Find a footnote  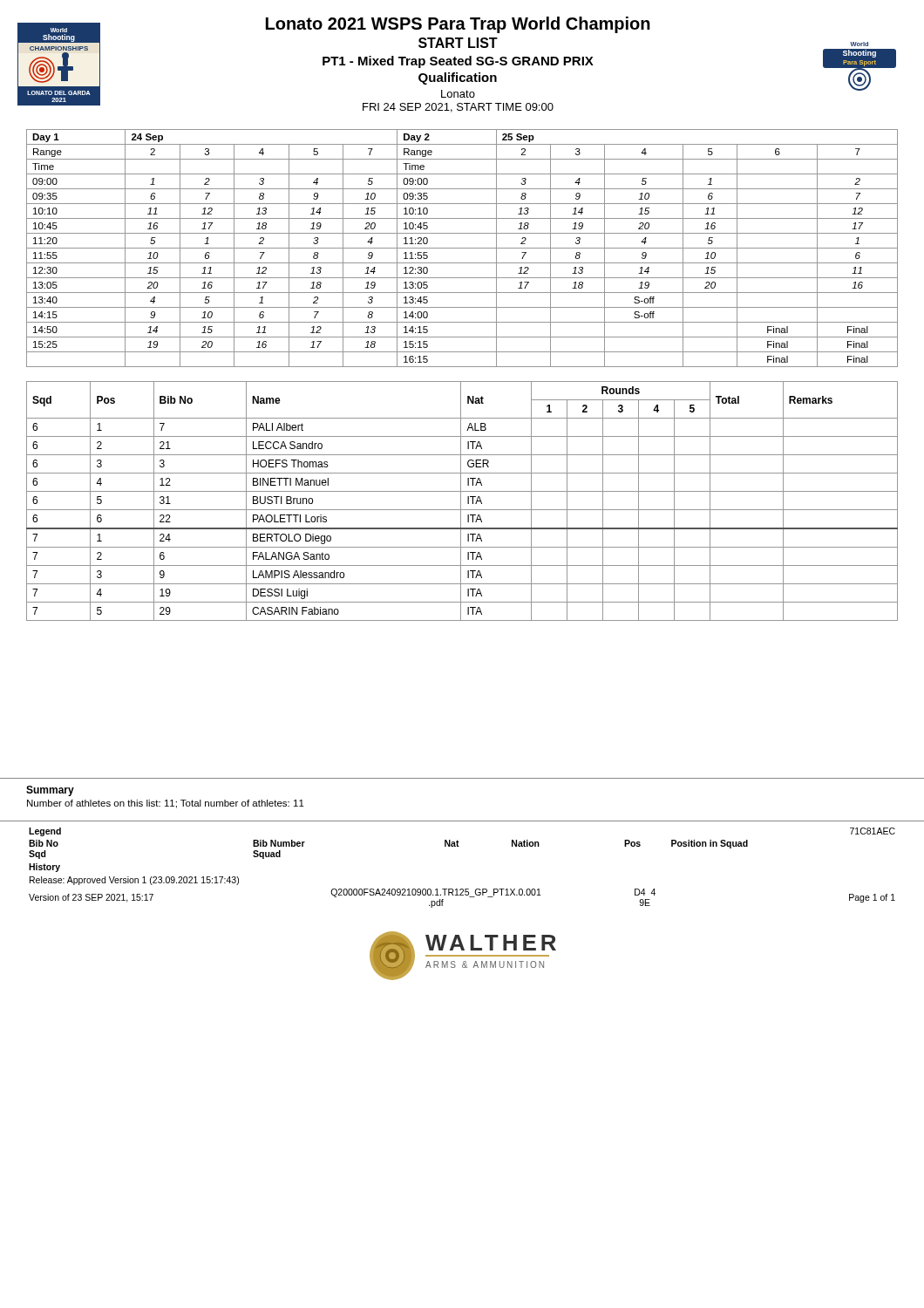click(462, 867)
